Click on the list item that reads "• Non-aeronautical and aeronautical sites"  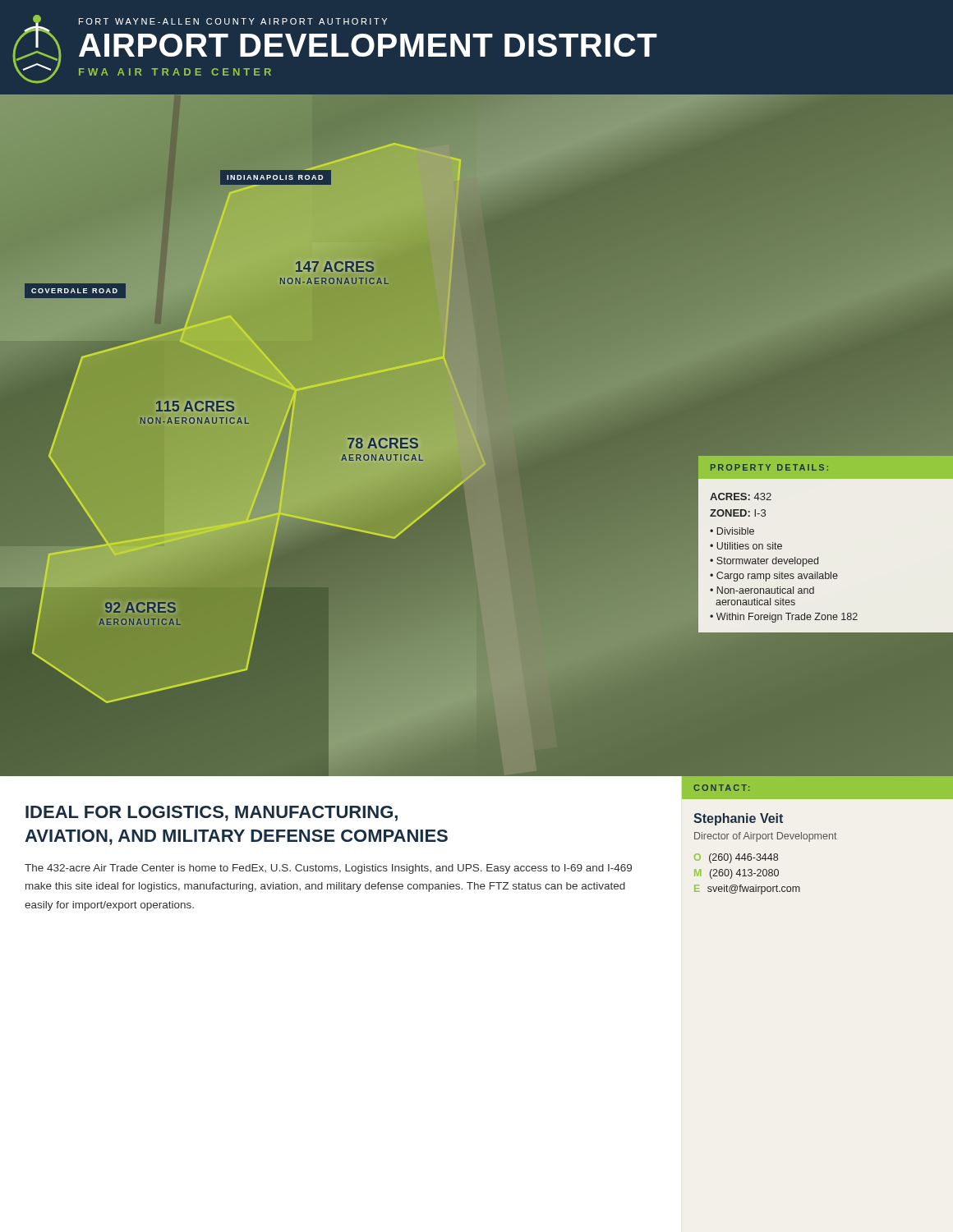762,596
